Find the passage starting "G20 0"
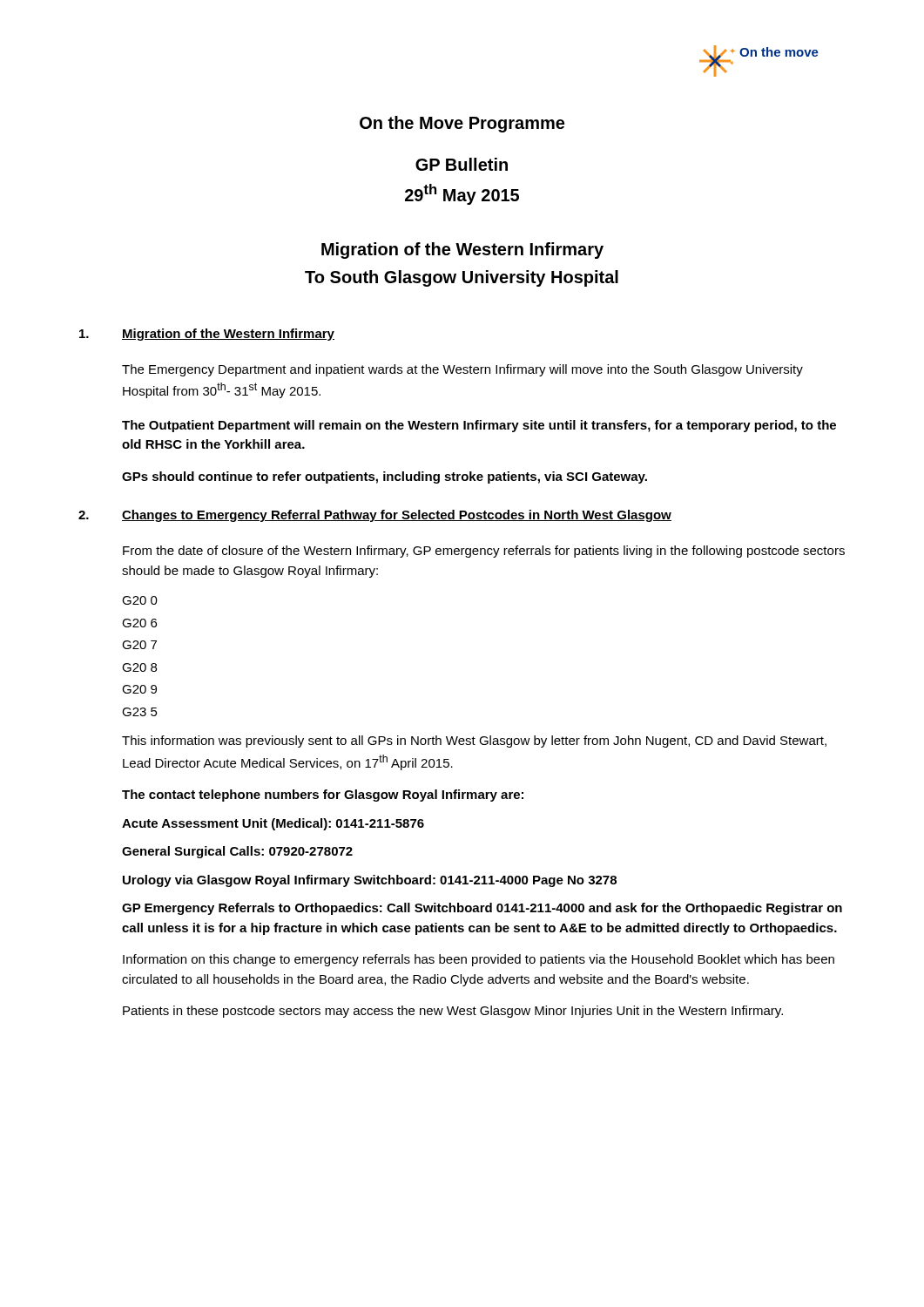The height and width of the screenshot is (1307, 924). [x=140, y=600]
